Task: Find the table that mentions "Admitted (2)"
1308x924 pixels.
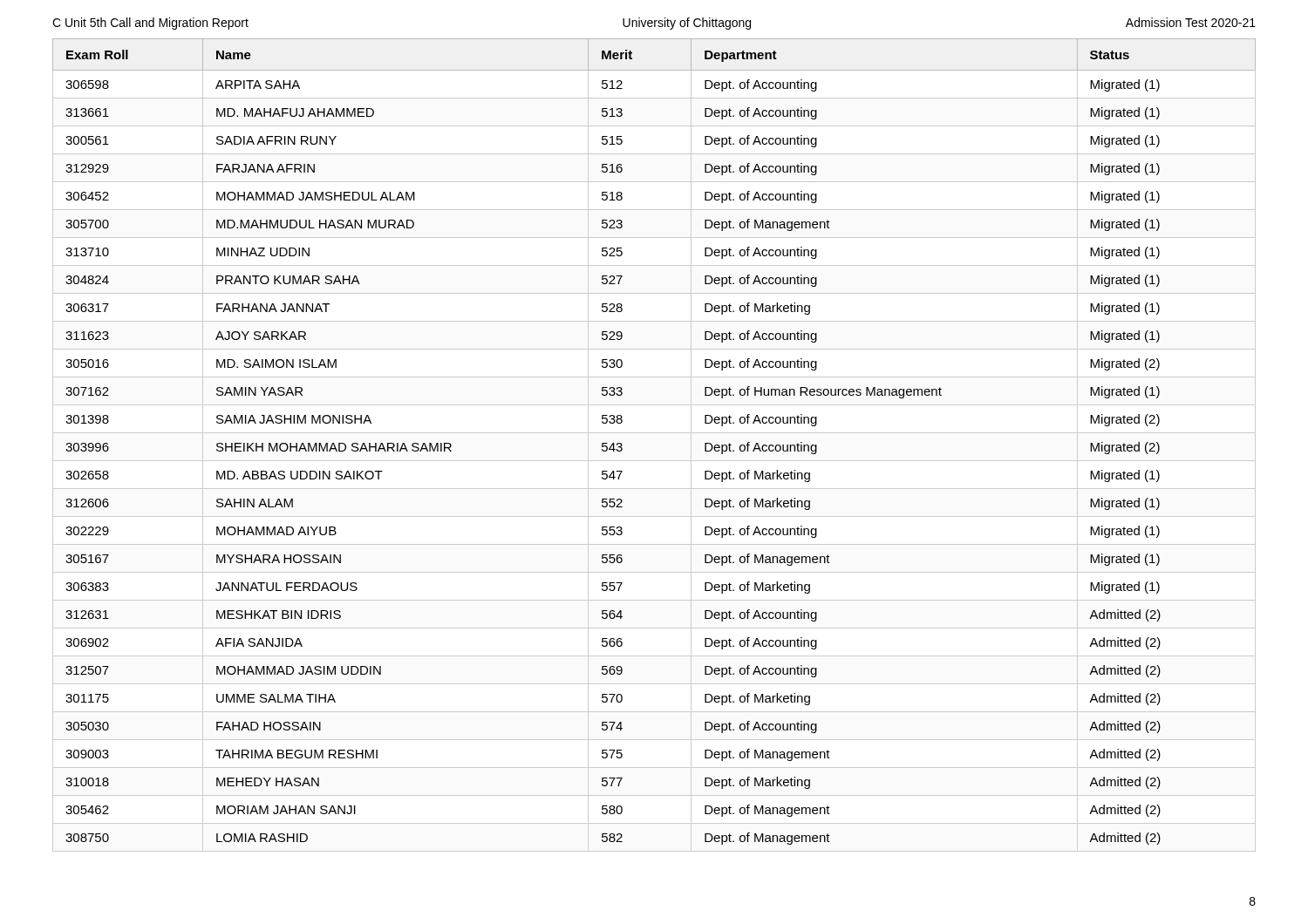Action: point(654,445)
